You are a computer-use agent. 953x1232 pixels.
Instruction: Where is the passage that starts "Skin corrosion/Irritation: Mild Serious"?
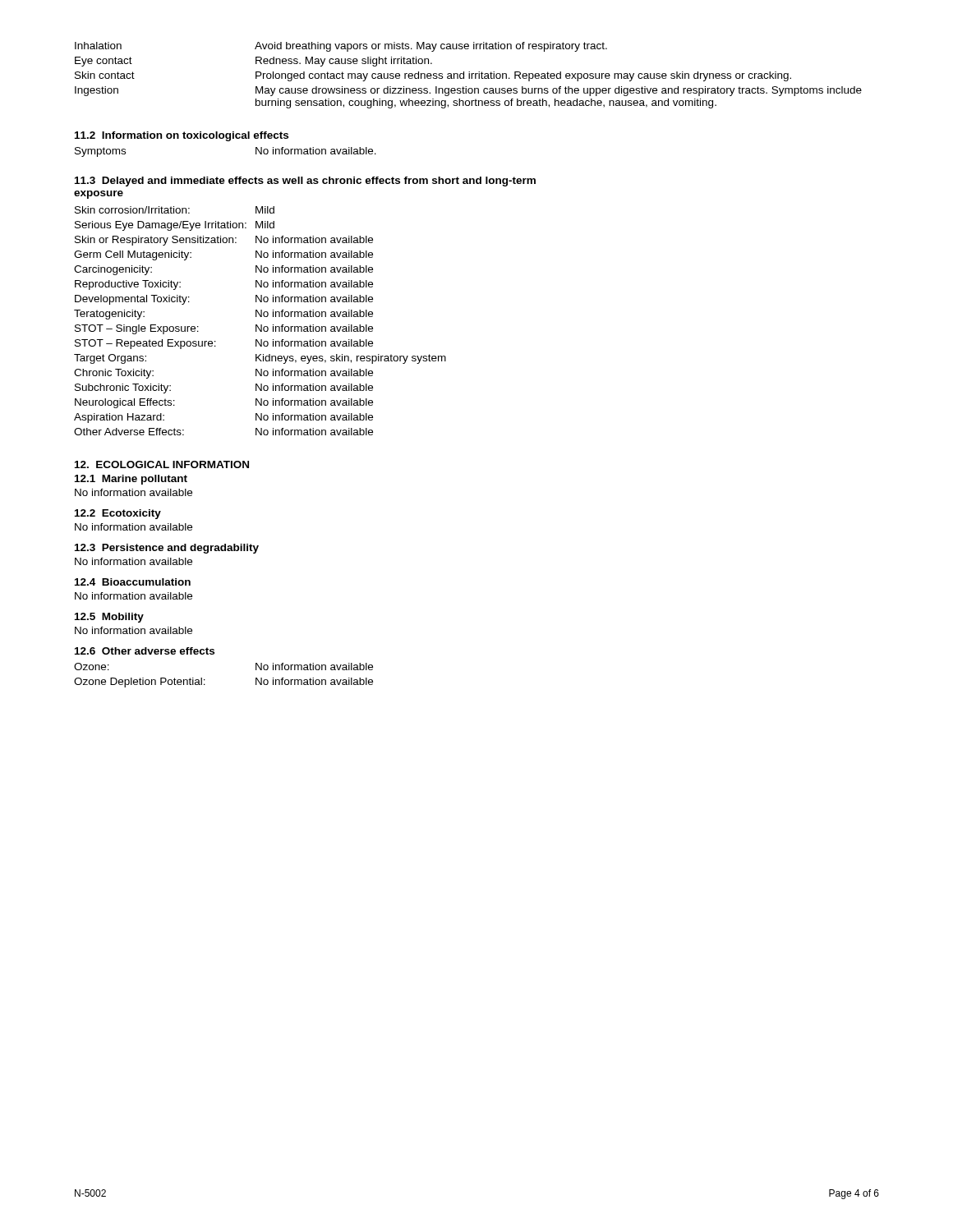[x=175, y=210]
